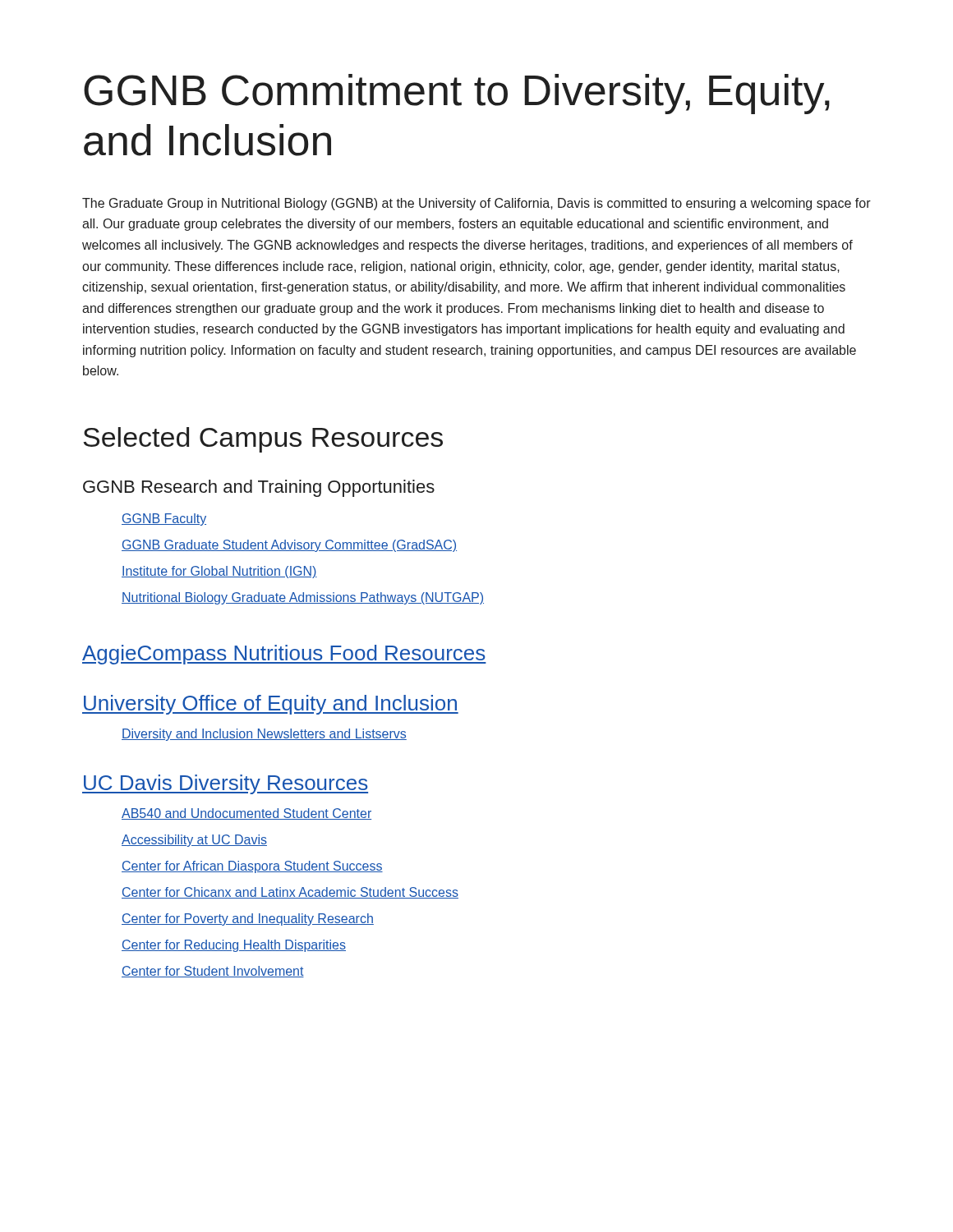Find the list item containing "Center for African Diaspora Student Success"
This screenshot has width=953, height=1232.
(252, 867)
